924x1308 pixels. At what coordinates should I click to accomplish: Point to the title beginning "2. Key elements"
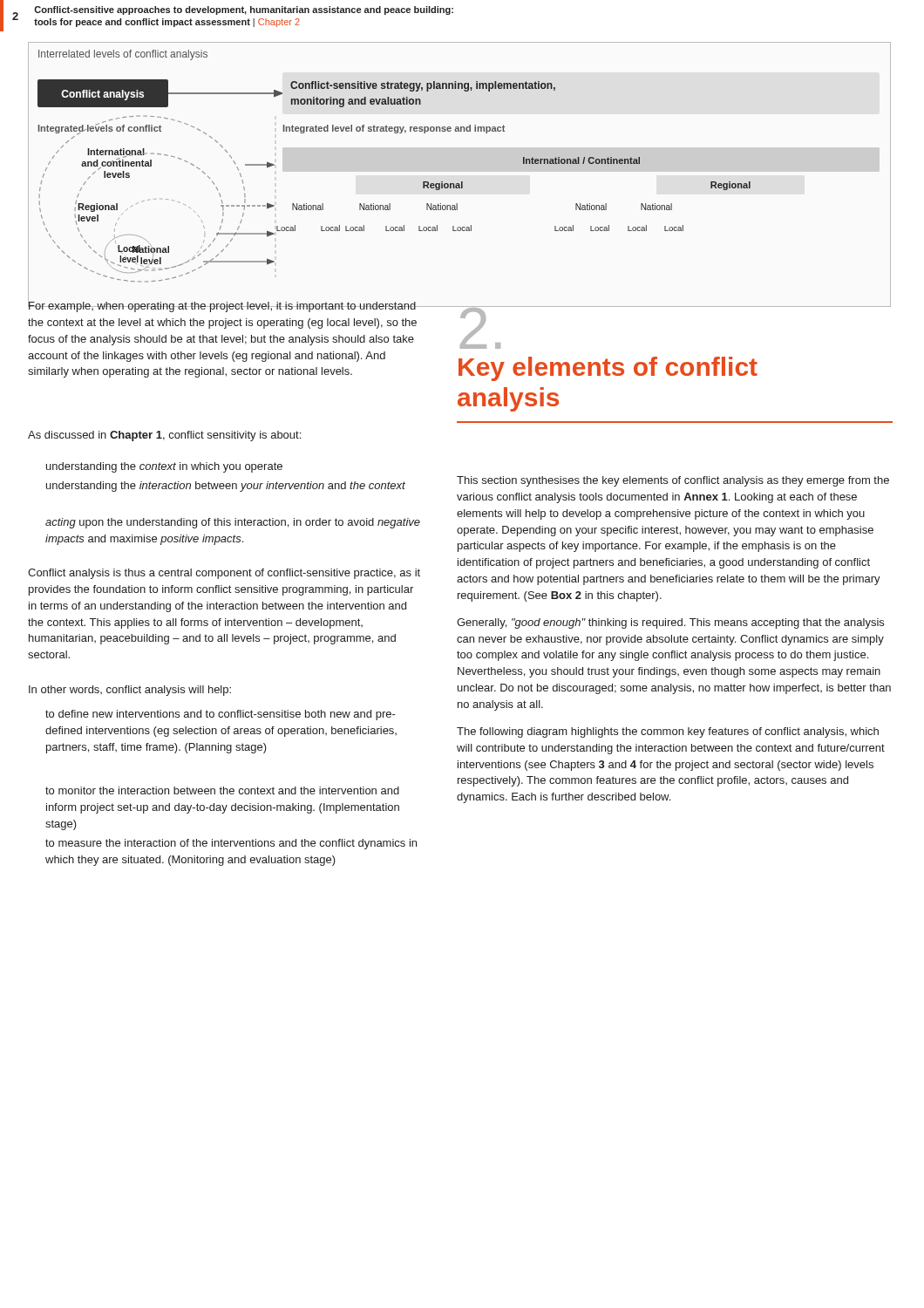[x=675, y=361]
